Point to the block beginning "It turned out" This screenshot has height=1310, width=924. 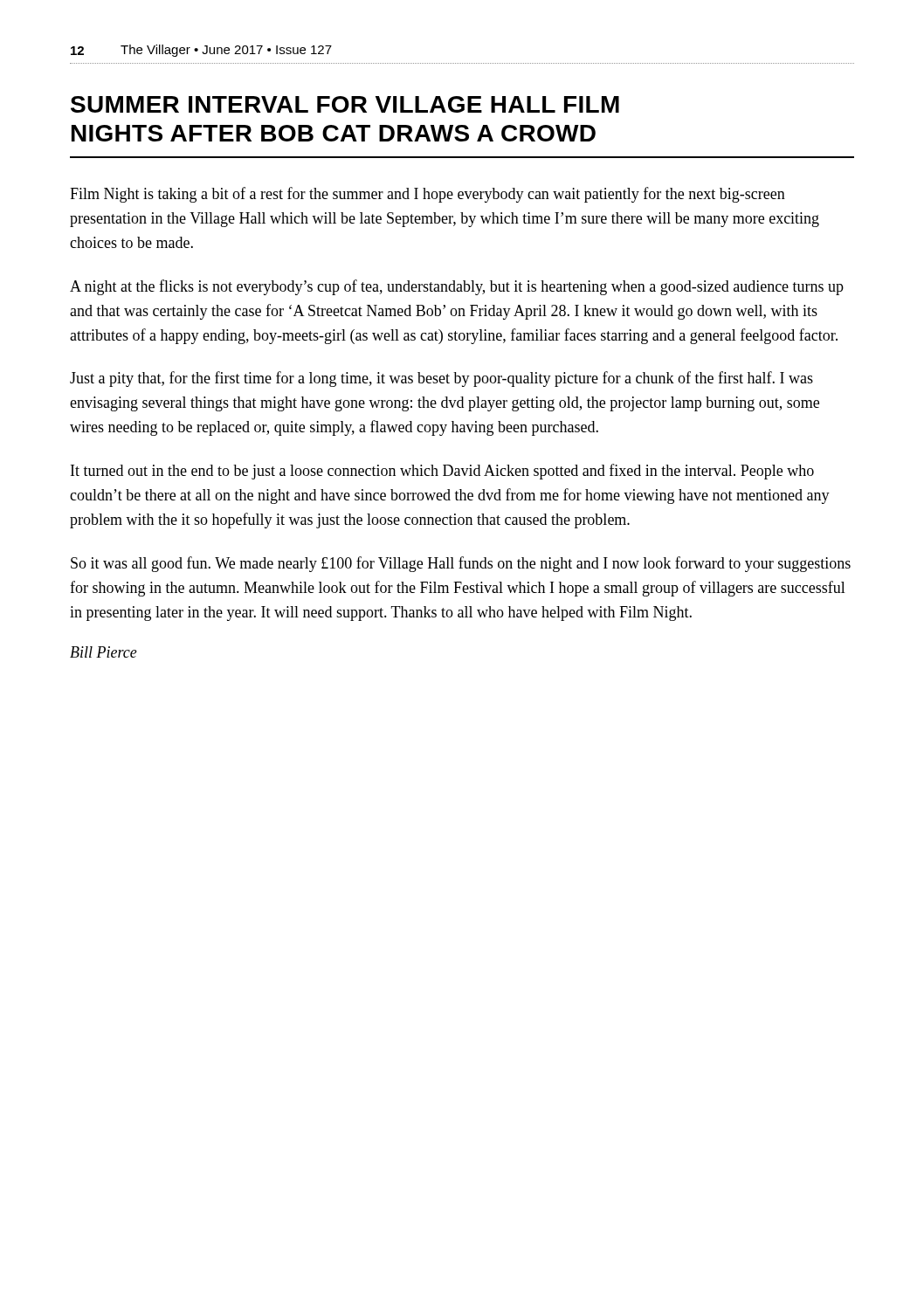point(450,495)
